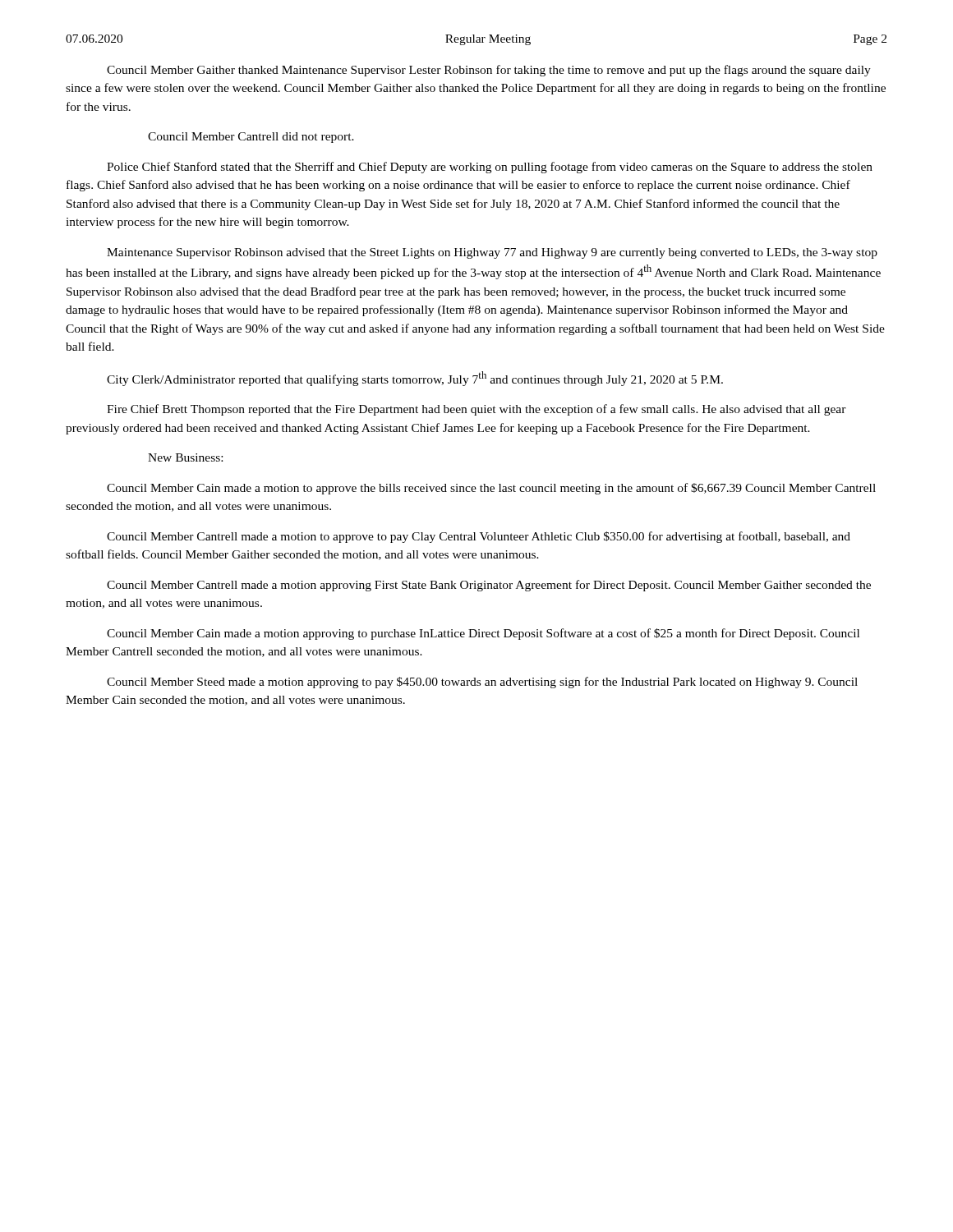This screenshot has width=953, height=1232.
Task: Click on the text block with the text "City Clerk/Administrator reported that qualifying starts tomorrow,"
Action: click(476, 378)
